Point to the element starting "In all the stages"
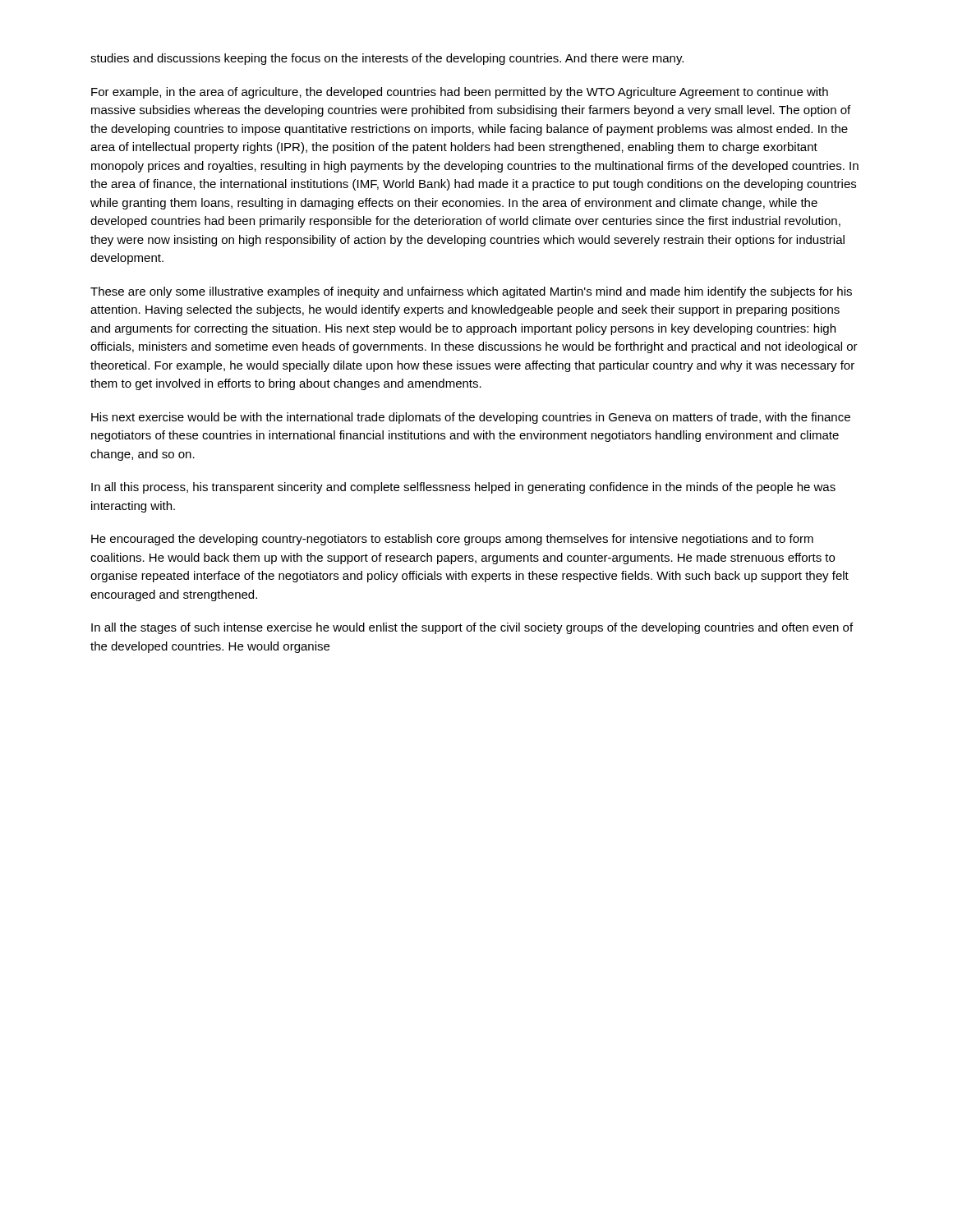Image resolution: width=953 pixels, height=1232 pixels. [472, 636]
